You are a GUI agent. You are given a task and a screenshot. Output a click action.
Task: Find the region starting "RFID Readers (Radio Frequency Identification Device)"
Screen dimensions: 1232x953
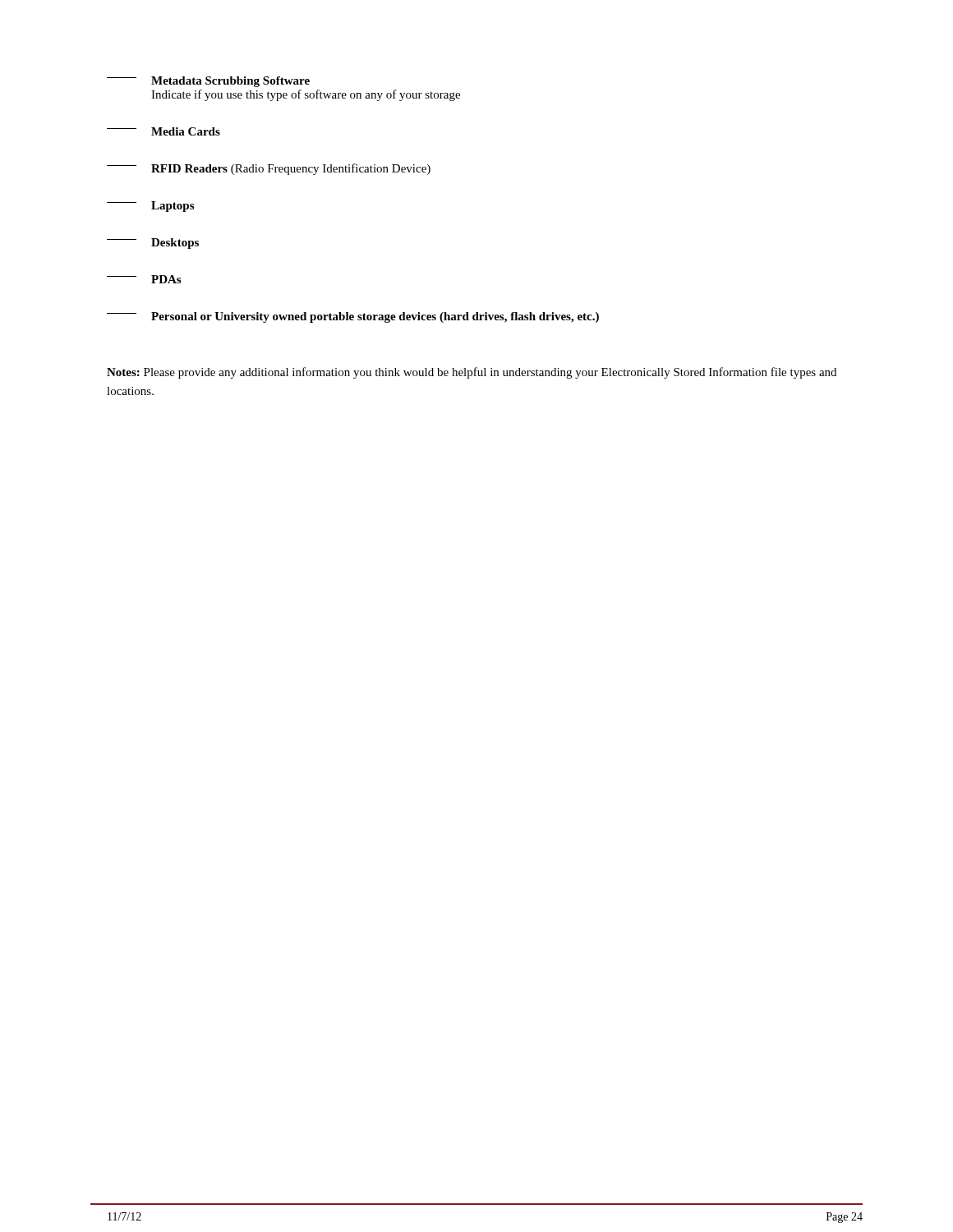tap(269, 169)
